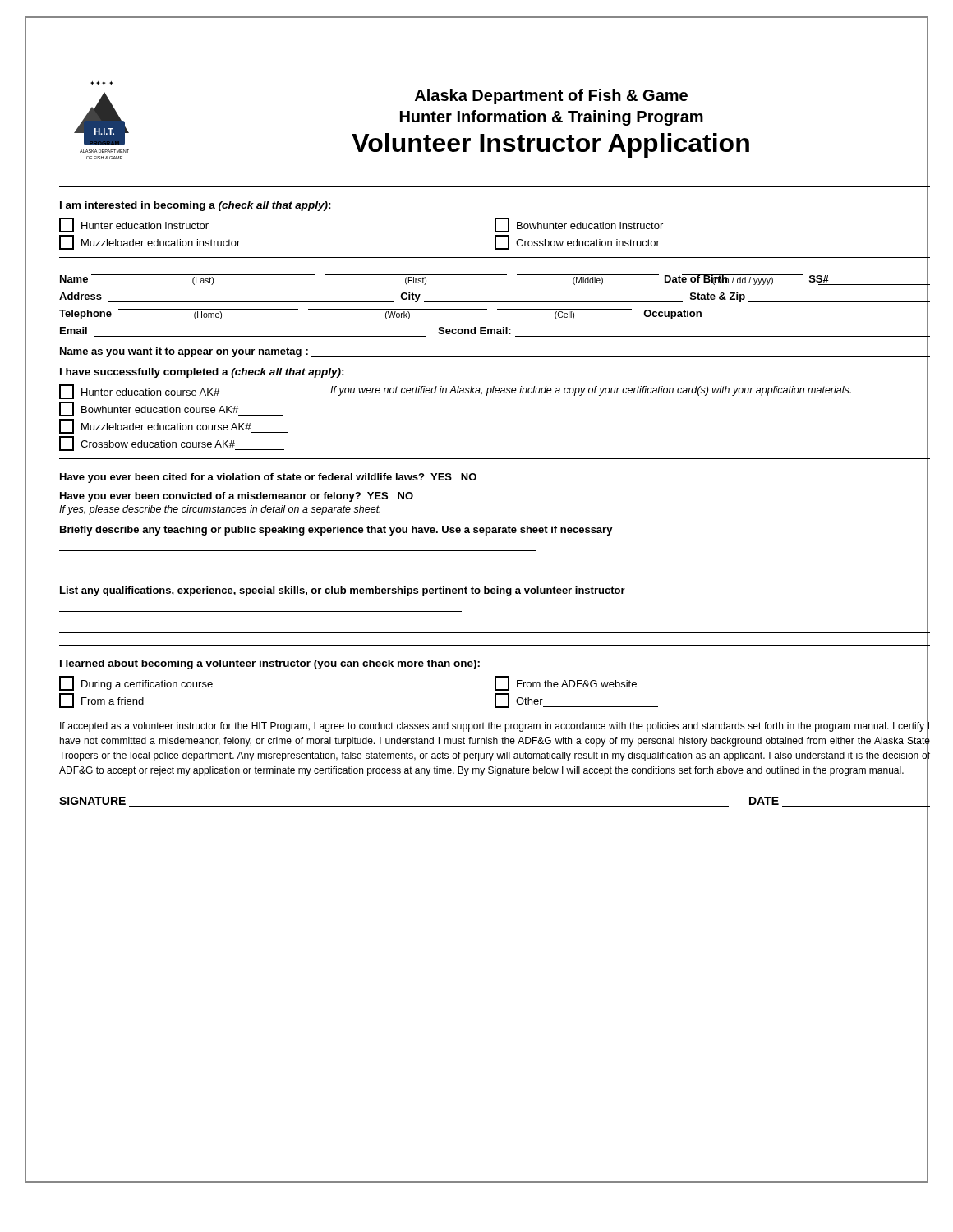Find the text containing "SIGNATURE DATE"

coord(495,798)
